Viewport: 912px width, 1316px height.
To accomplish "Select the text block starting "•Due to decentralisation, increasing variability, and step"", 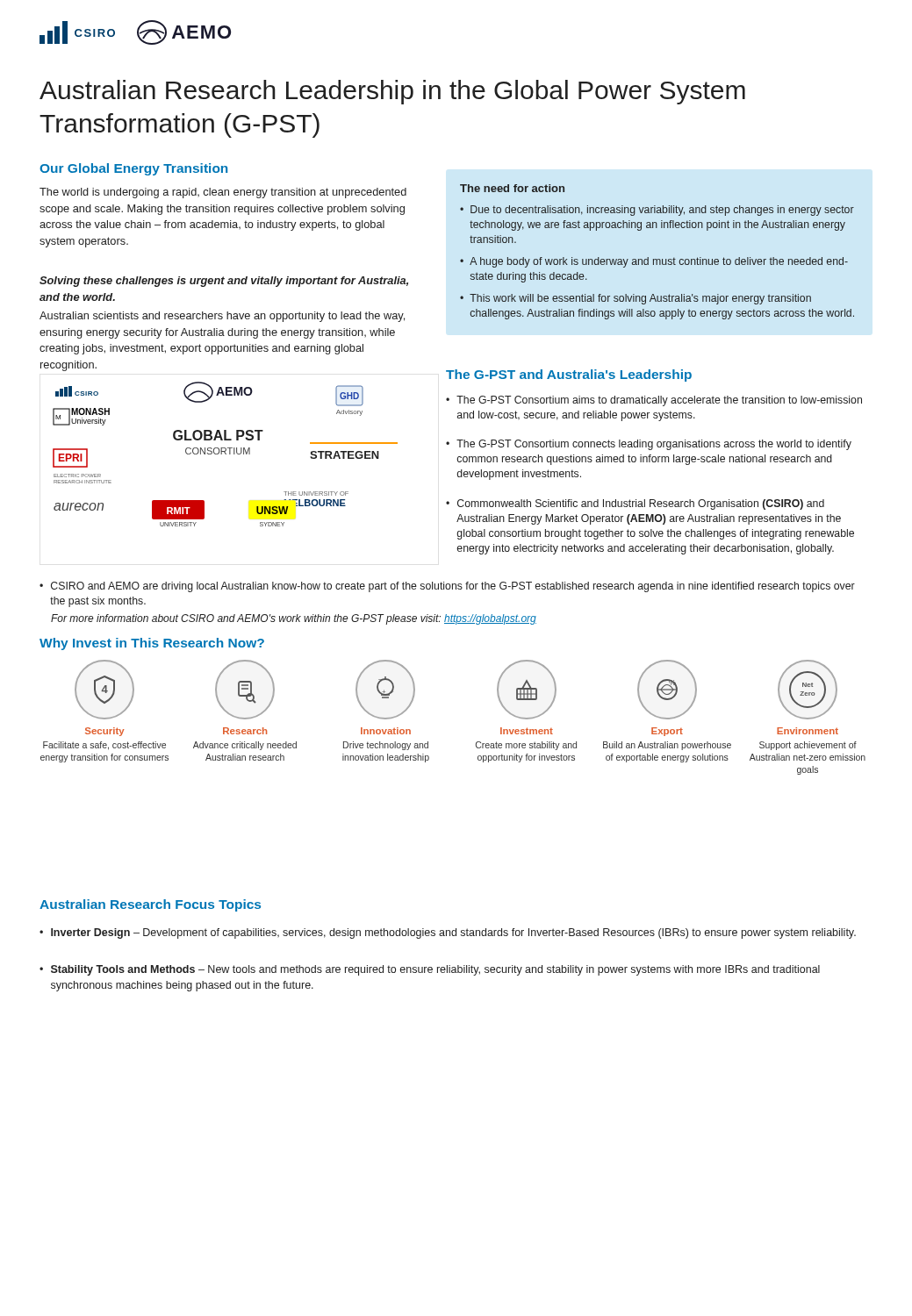I will [659, 225].
